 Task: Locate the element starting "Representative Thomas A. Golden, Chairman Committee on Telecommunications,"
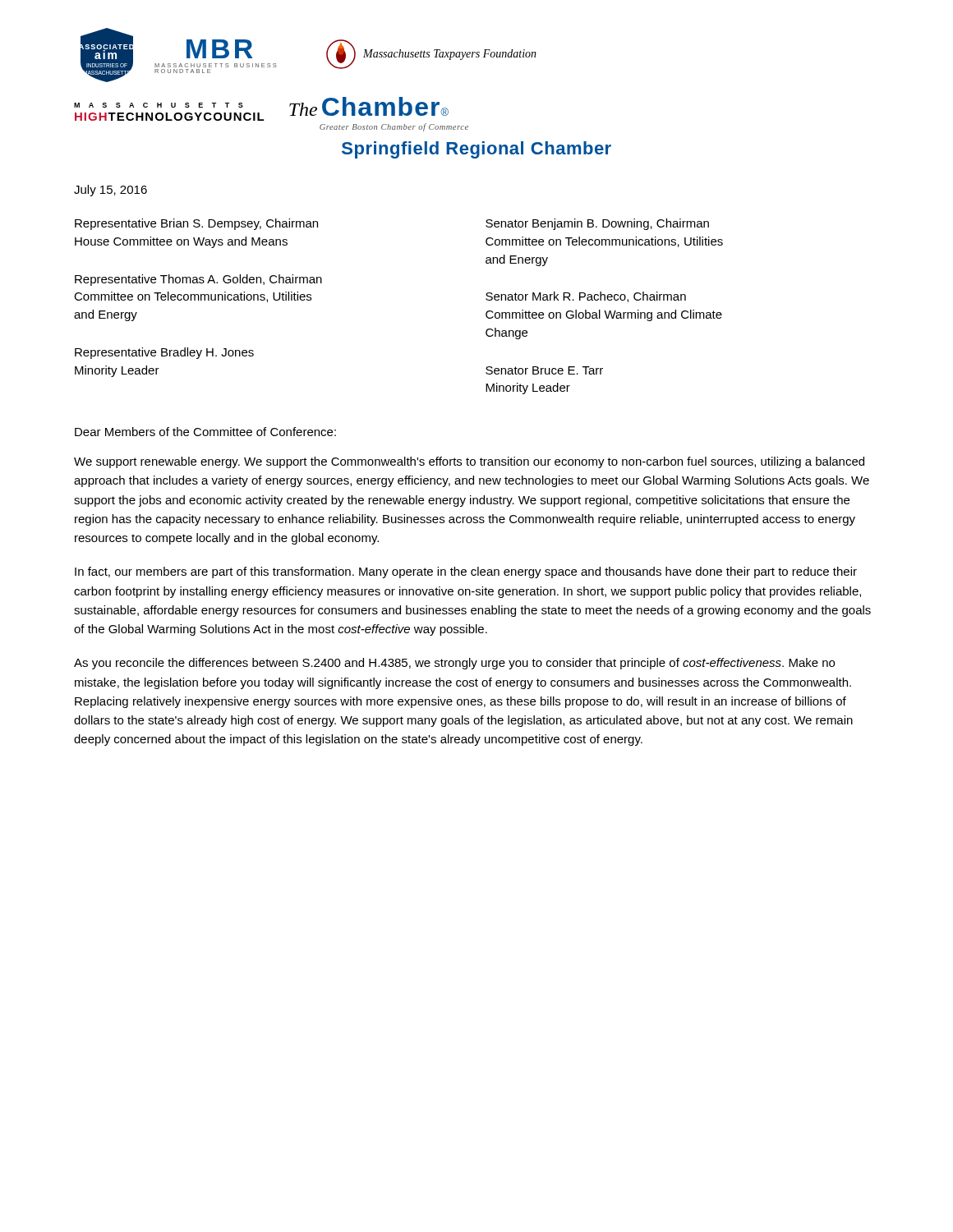[x=198, y=296]
